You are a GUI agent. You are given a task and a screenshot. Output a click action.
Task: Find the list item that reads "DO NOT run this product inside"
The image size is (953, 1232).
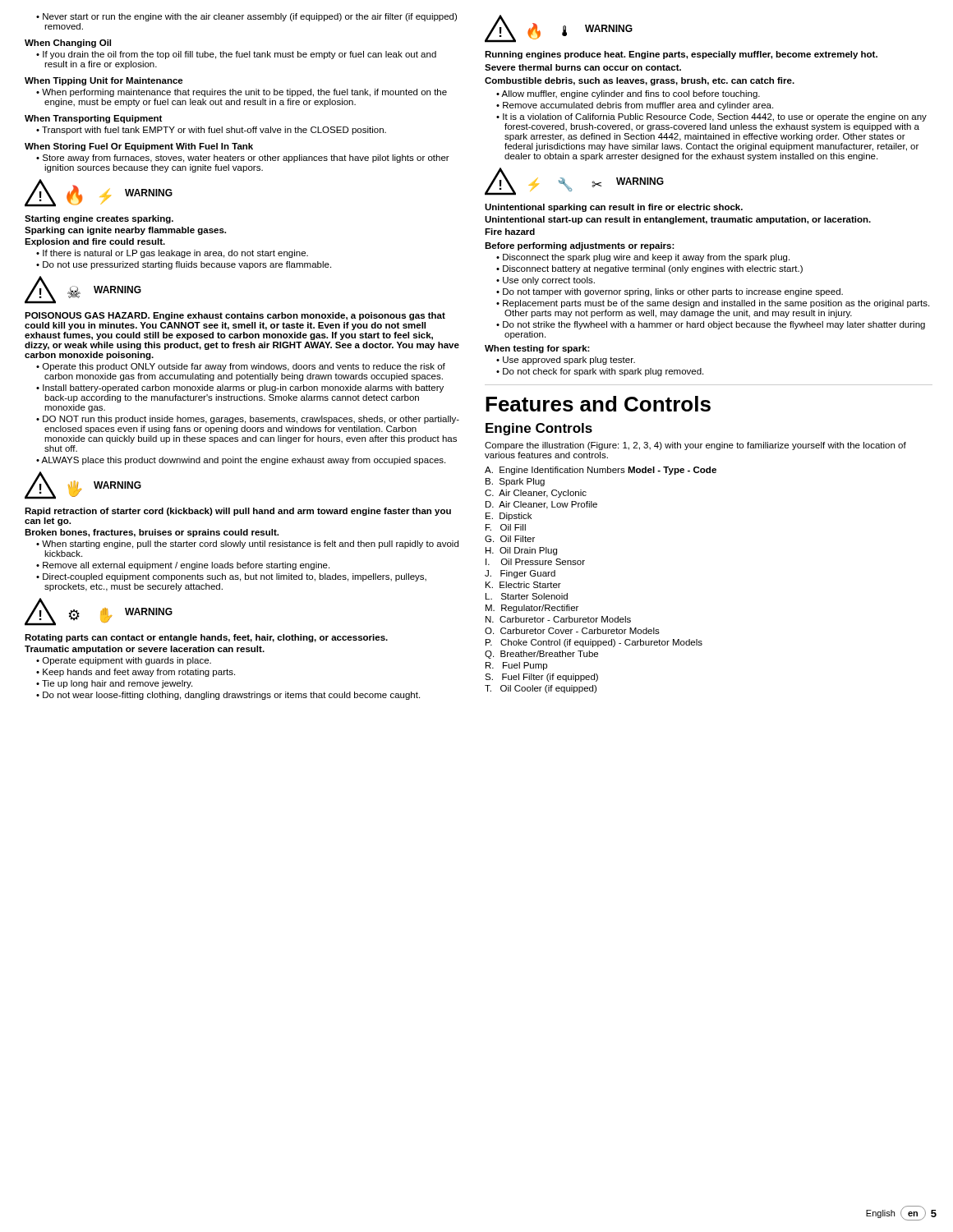coord(251,434)
